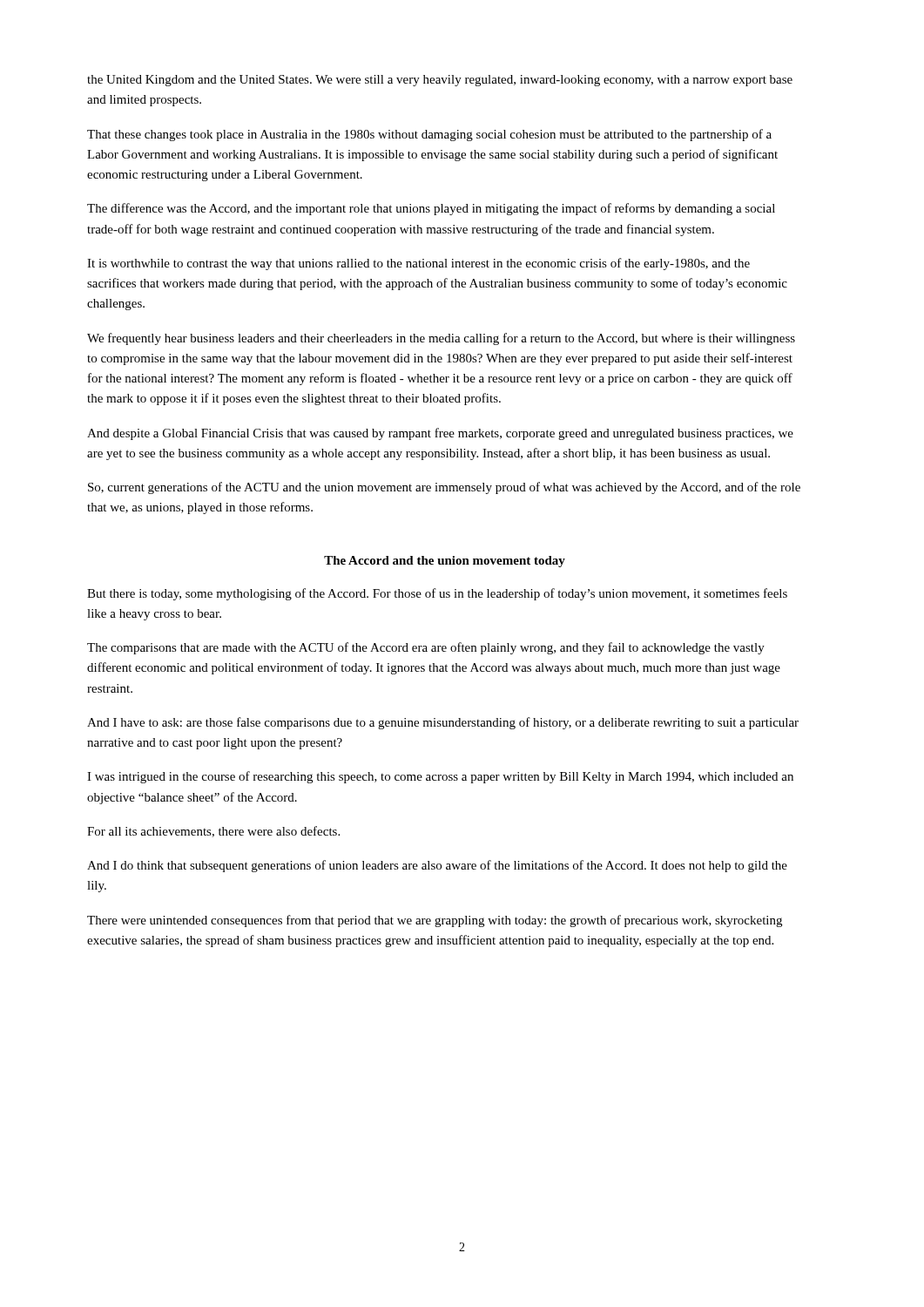Find the block on this page that starts "The difference was the"
This screenshot has width=924, height=1307.
tap(431, 219)
